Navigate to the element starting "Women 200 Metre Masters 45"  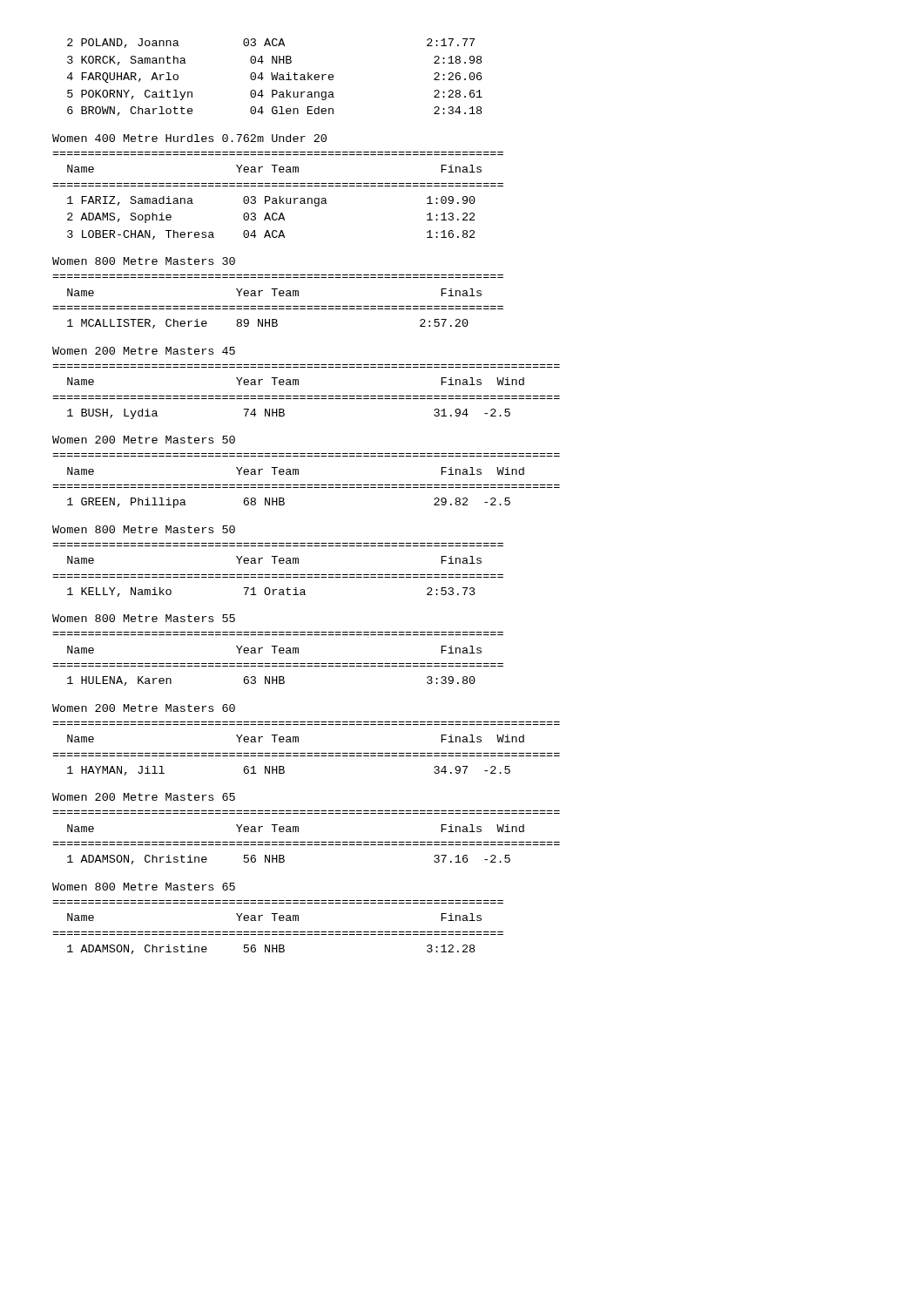pyautogui.click(x=144, y=352)
